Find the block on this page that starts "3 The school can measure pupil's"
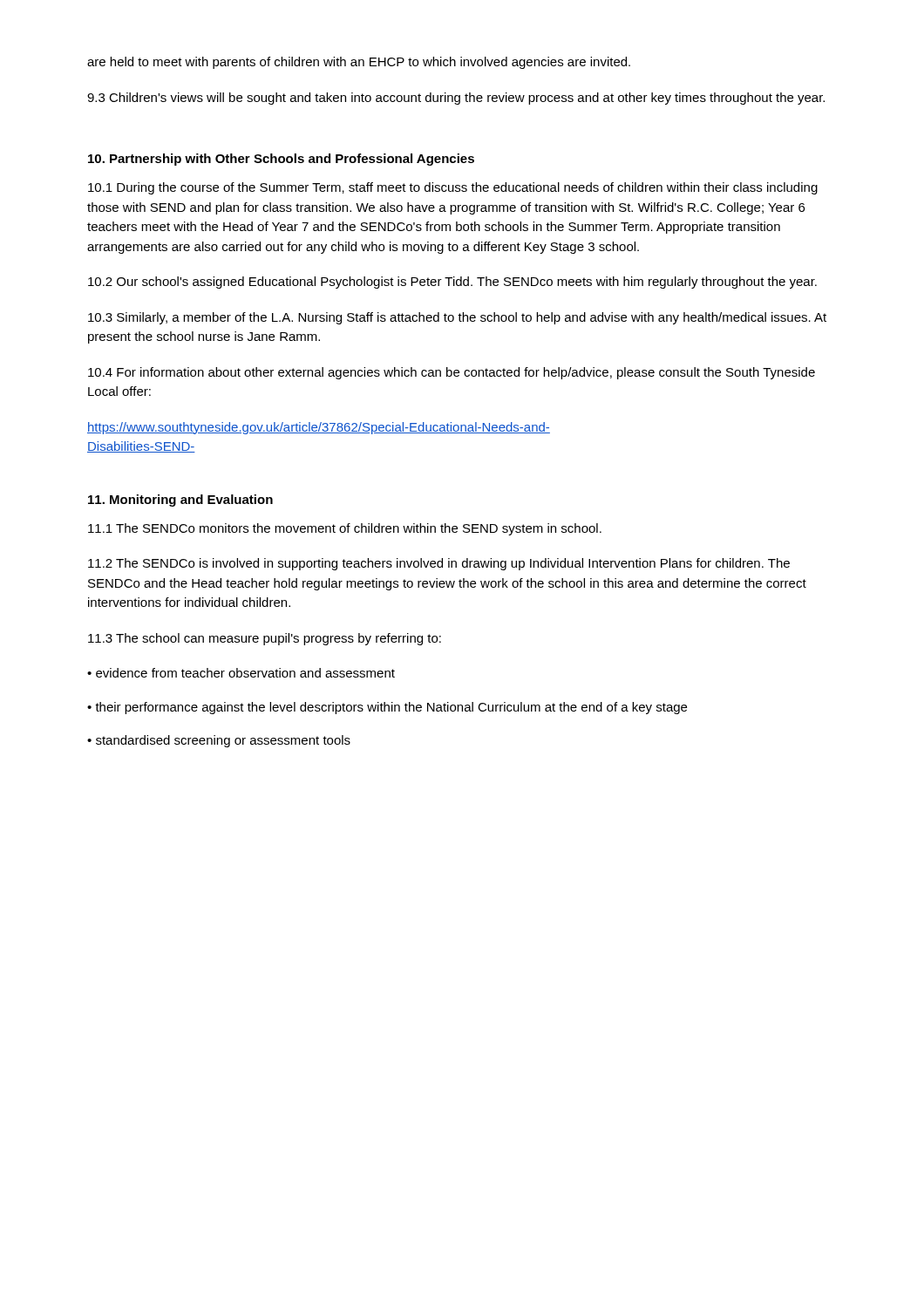 pos(265,637)
